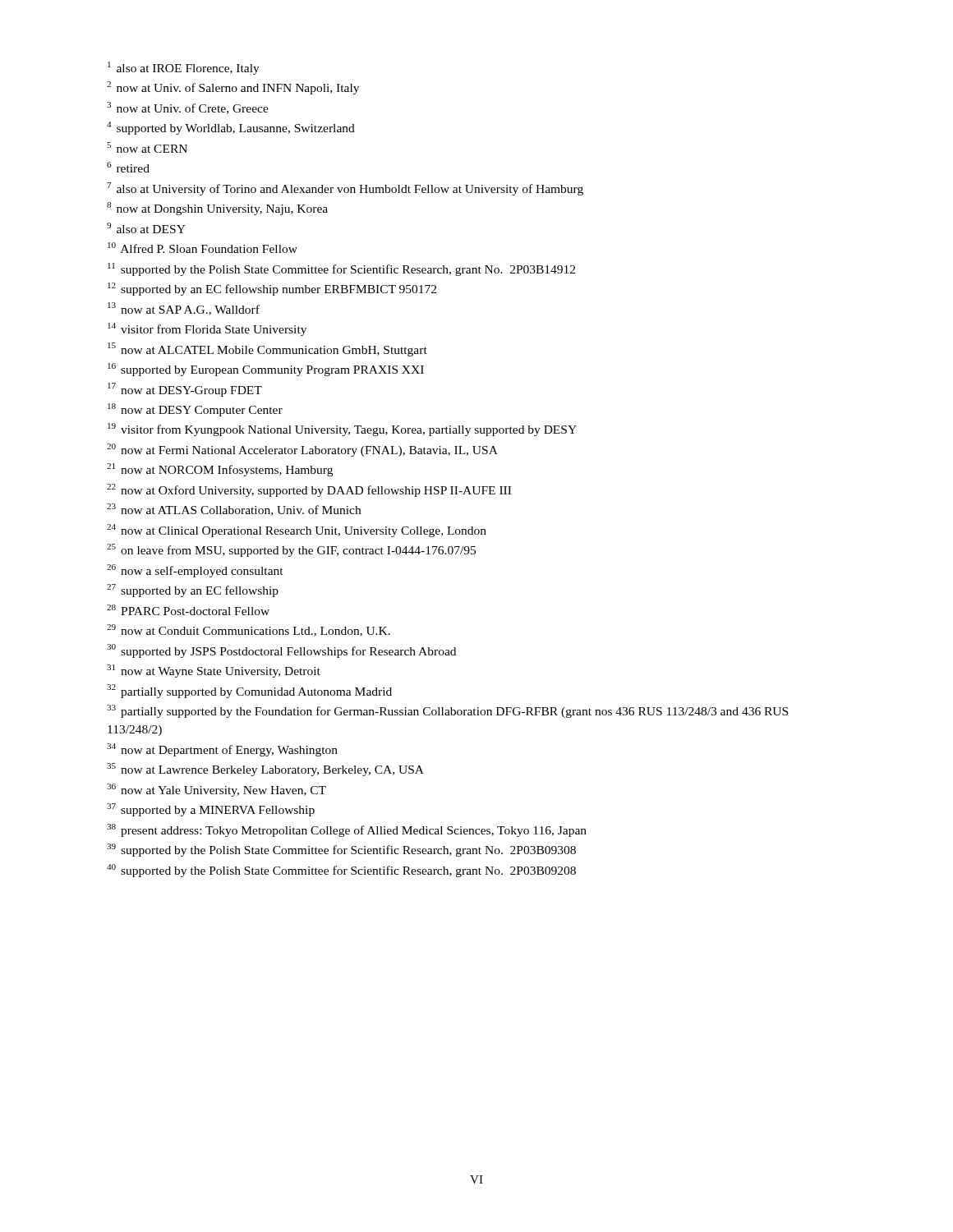The width and height of the screenshot is (953, 1232).
Task: Point to the text starting "38 present address: Tokyo"
Action: pos(347,829)
